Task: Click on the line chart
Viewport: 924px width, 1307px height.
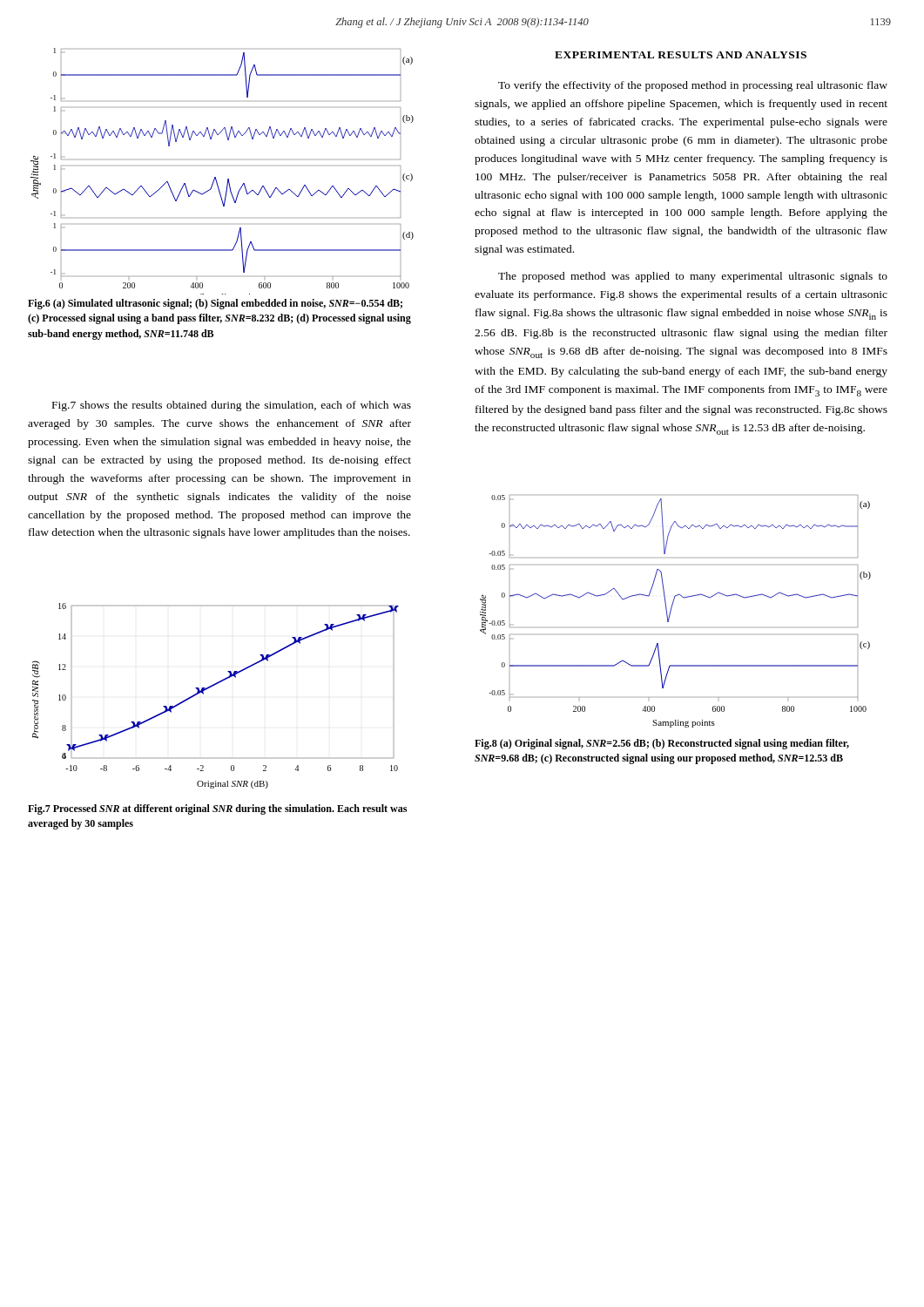Action: 219,697
